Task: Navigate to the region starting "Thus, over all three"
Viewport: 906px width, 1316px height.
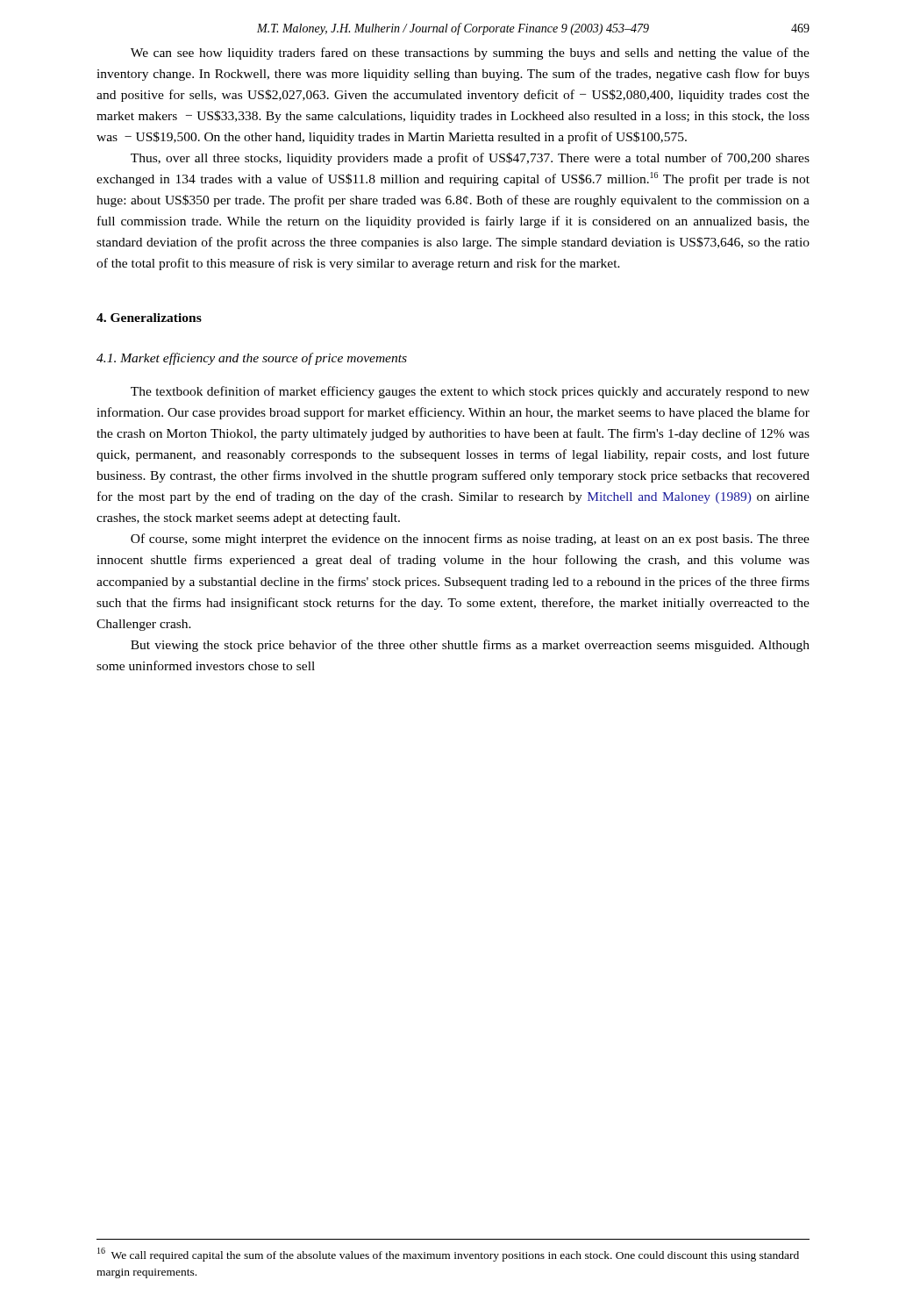Action: pos(453,211)
